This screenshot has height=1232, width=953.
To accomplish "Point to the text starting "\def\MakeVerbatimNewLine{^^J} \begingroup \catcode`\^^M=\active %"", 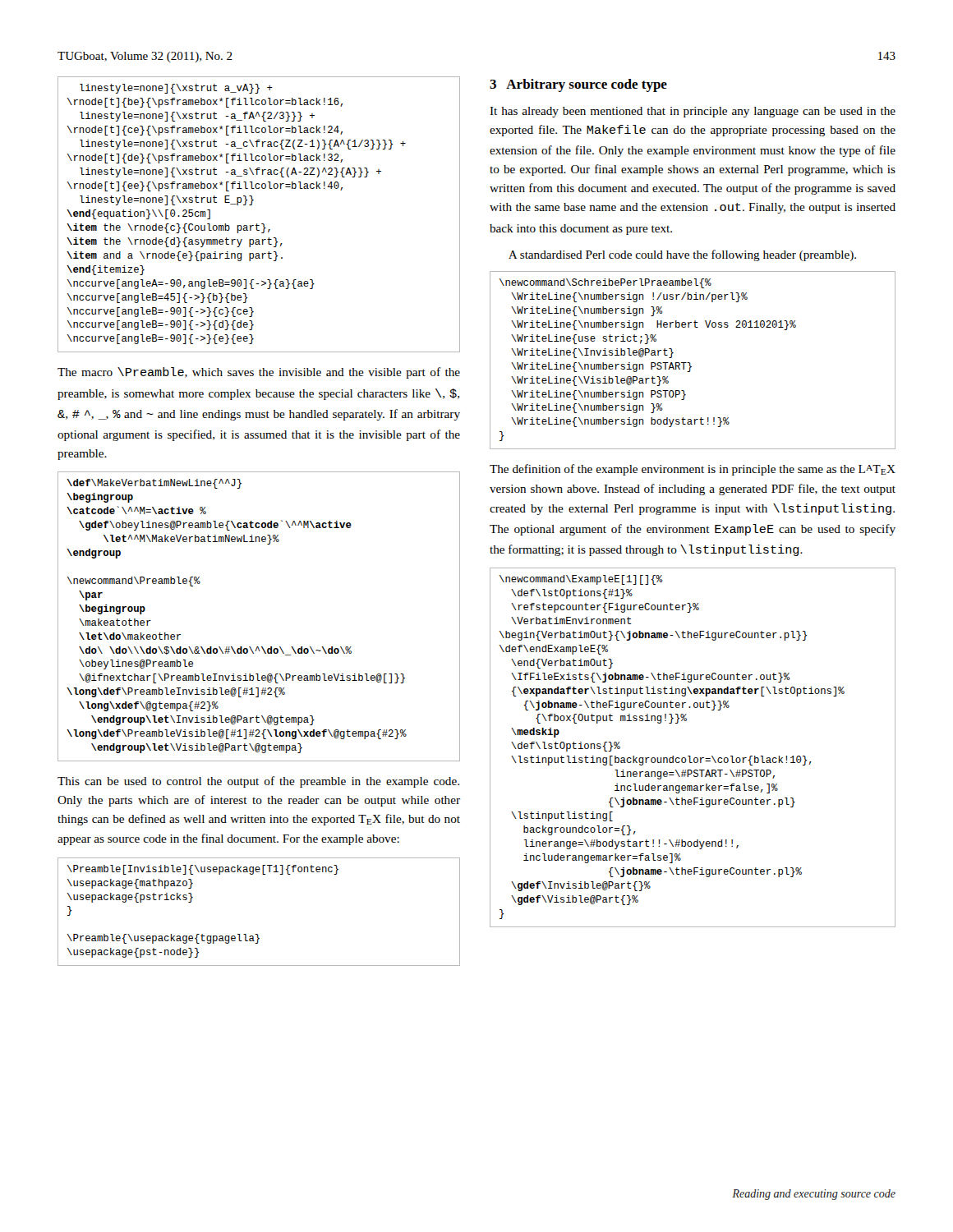I will click(154, 484).
